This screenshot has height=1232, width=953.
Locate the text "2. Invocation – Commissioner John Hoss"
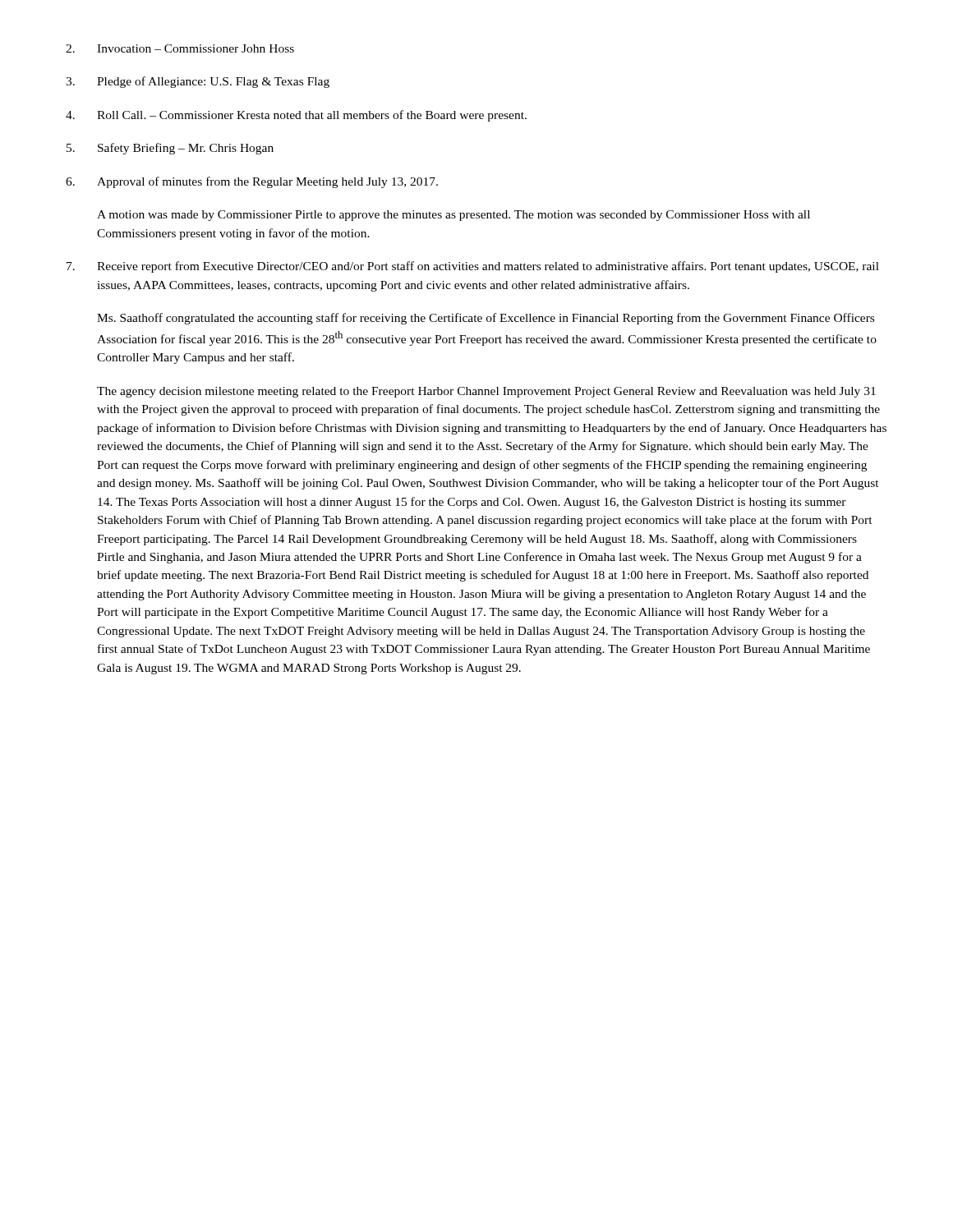pos(180,48)
